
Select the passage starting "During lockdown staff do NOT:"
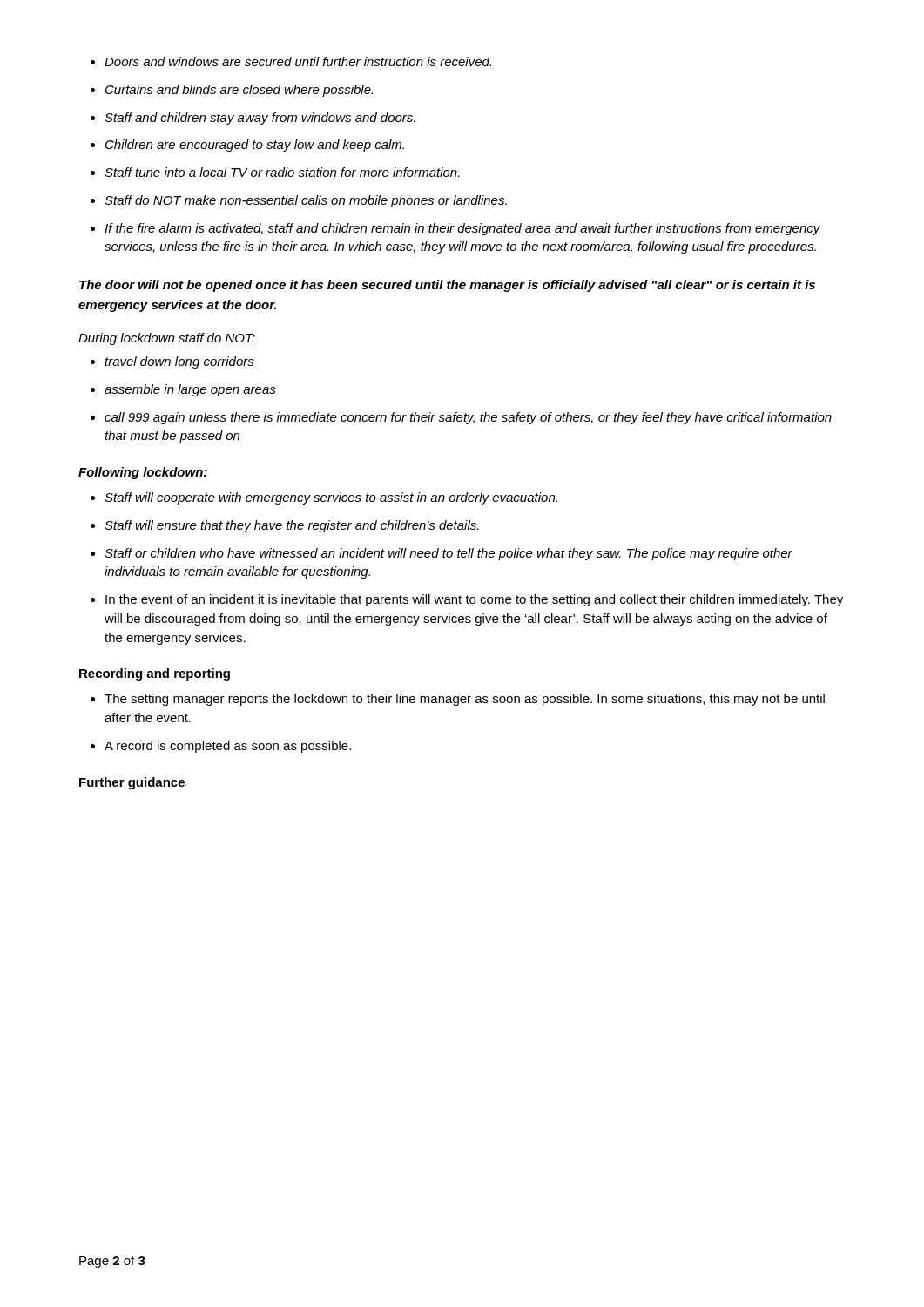(x=167, y=338)
